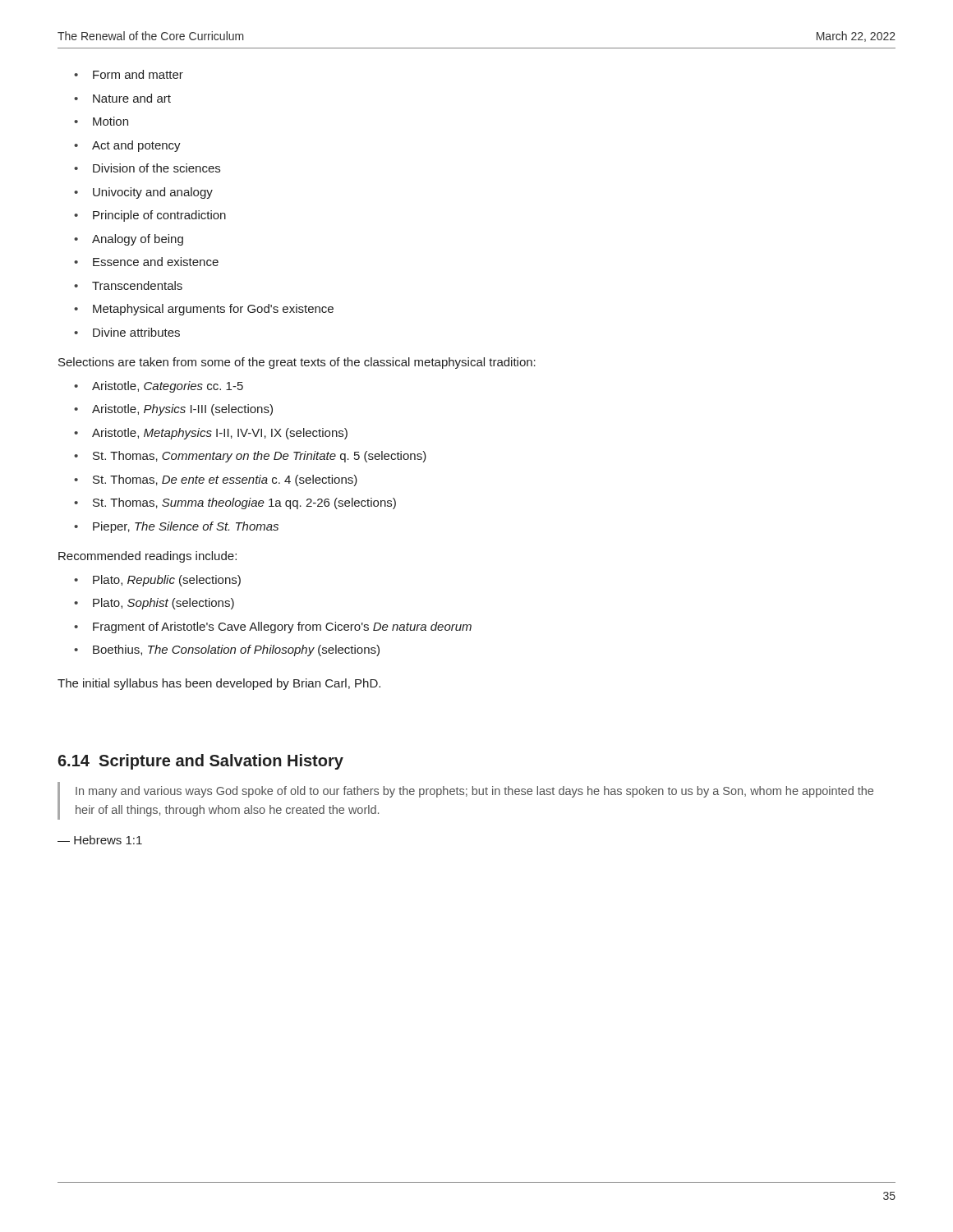Locate the list item that reads "Essence and existence"
This screenshot has height=1232, width=953.
(155, 262)
